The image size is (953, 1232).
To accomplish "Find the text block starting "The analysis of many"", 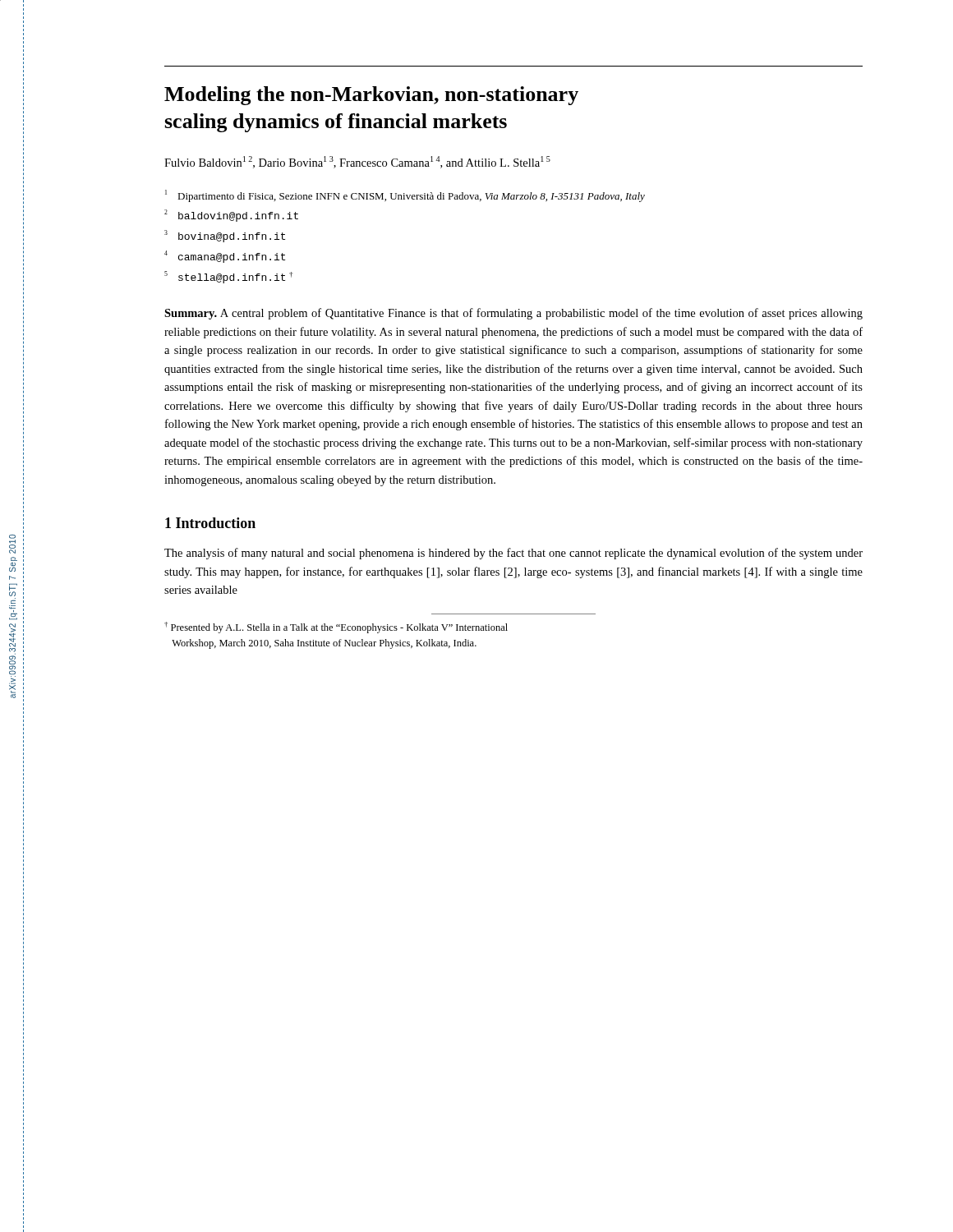I will point(513,571).
